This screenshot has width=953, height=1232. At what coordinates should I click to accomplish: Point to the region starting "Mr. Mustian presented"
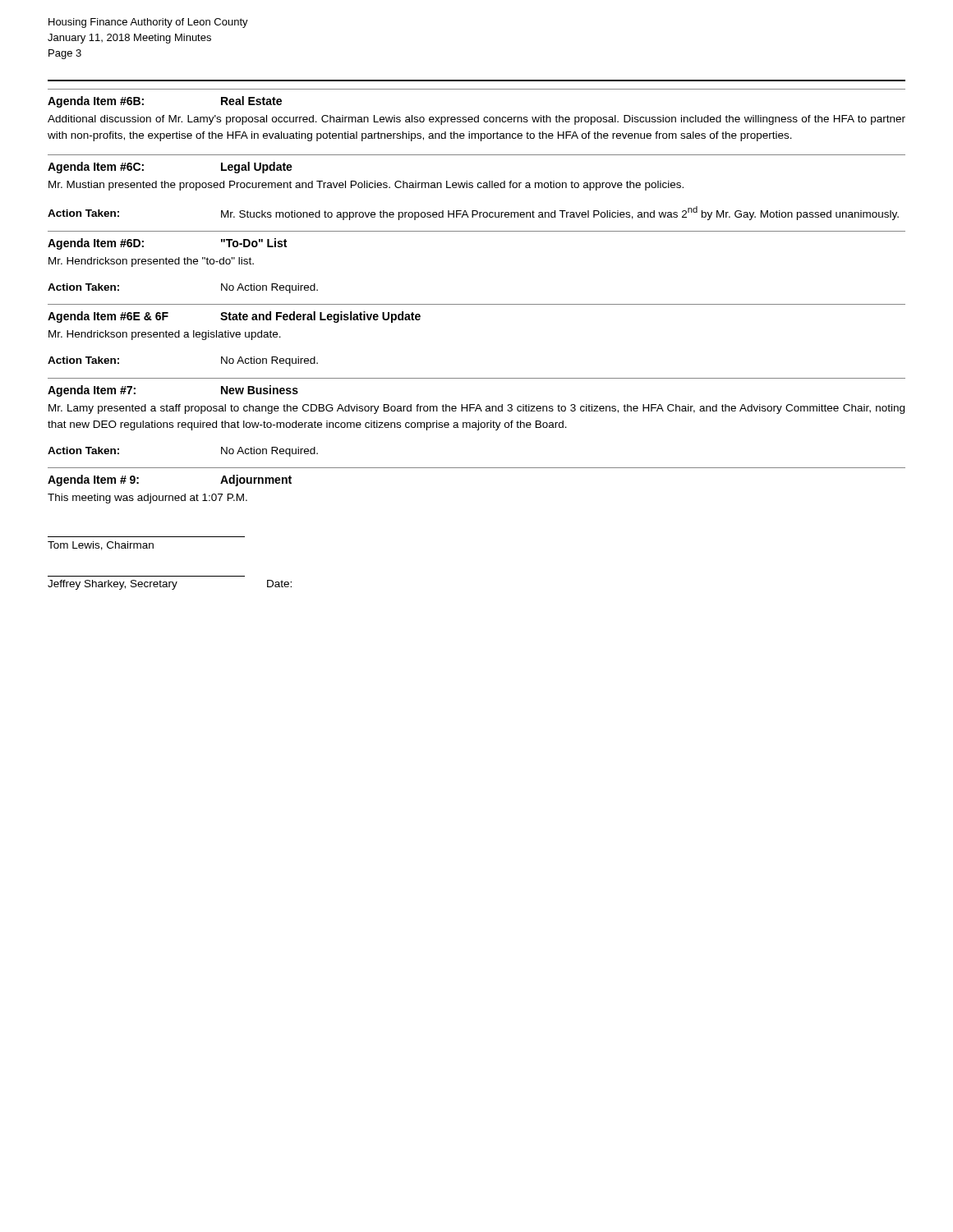[476, 184]
